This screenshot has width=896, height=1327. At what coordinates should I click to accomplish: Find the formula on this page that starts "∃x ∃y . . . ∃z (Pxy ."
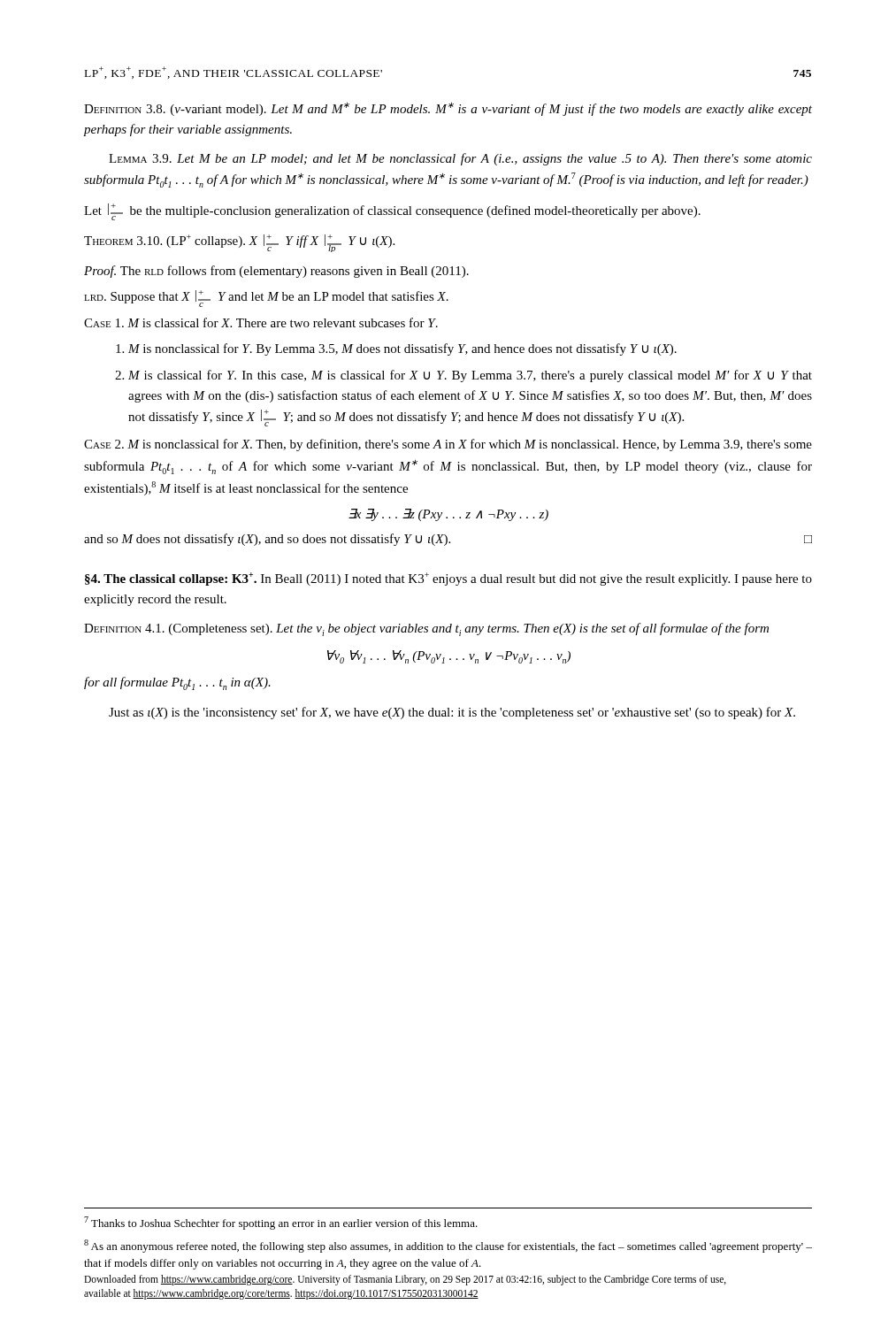(x=448, y=514)
